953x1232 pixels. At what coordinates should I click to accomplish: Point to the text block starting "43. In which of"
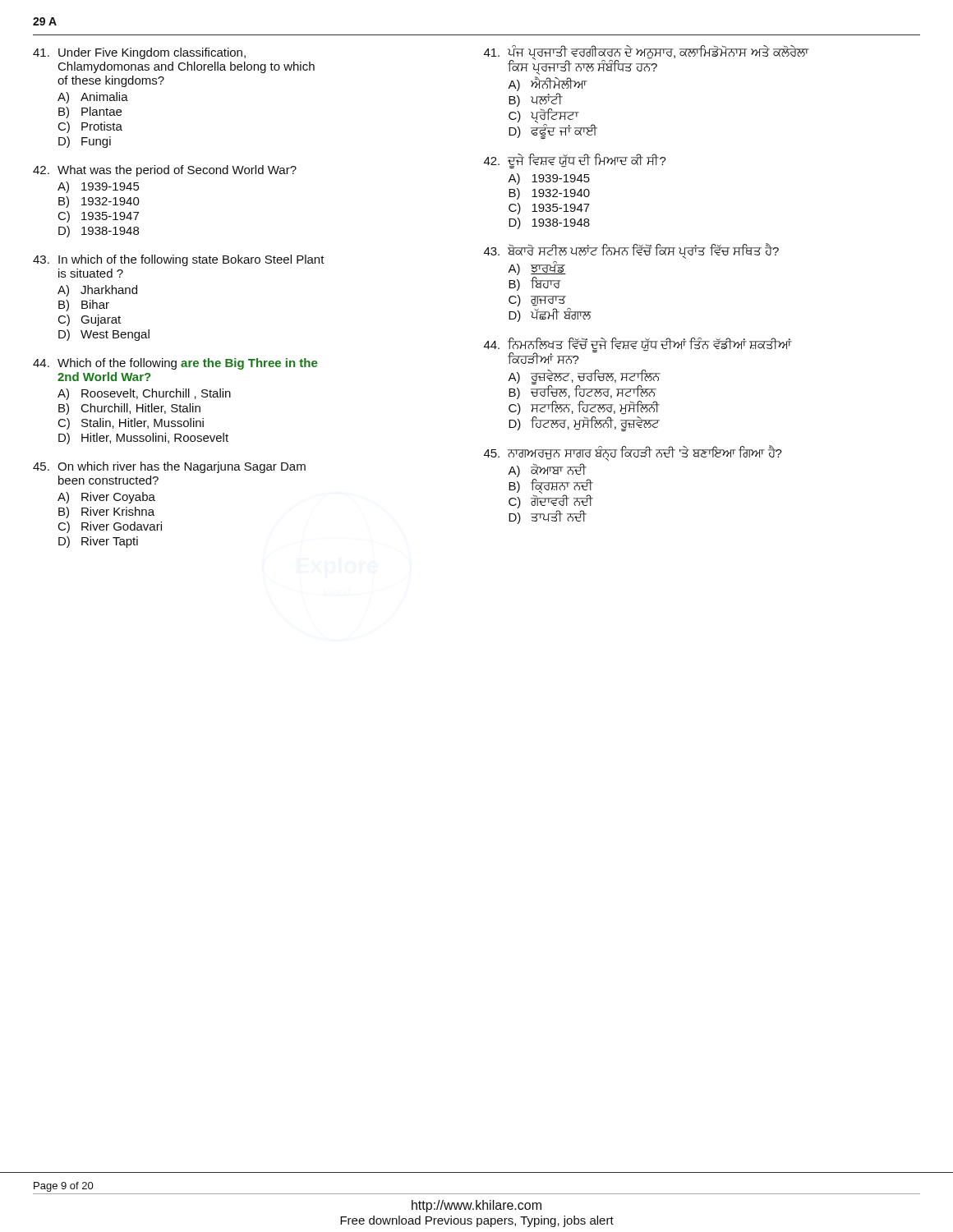click(179, 260)
